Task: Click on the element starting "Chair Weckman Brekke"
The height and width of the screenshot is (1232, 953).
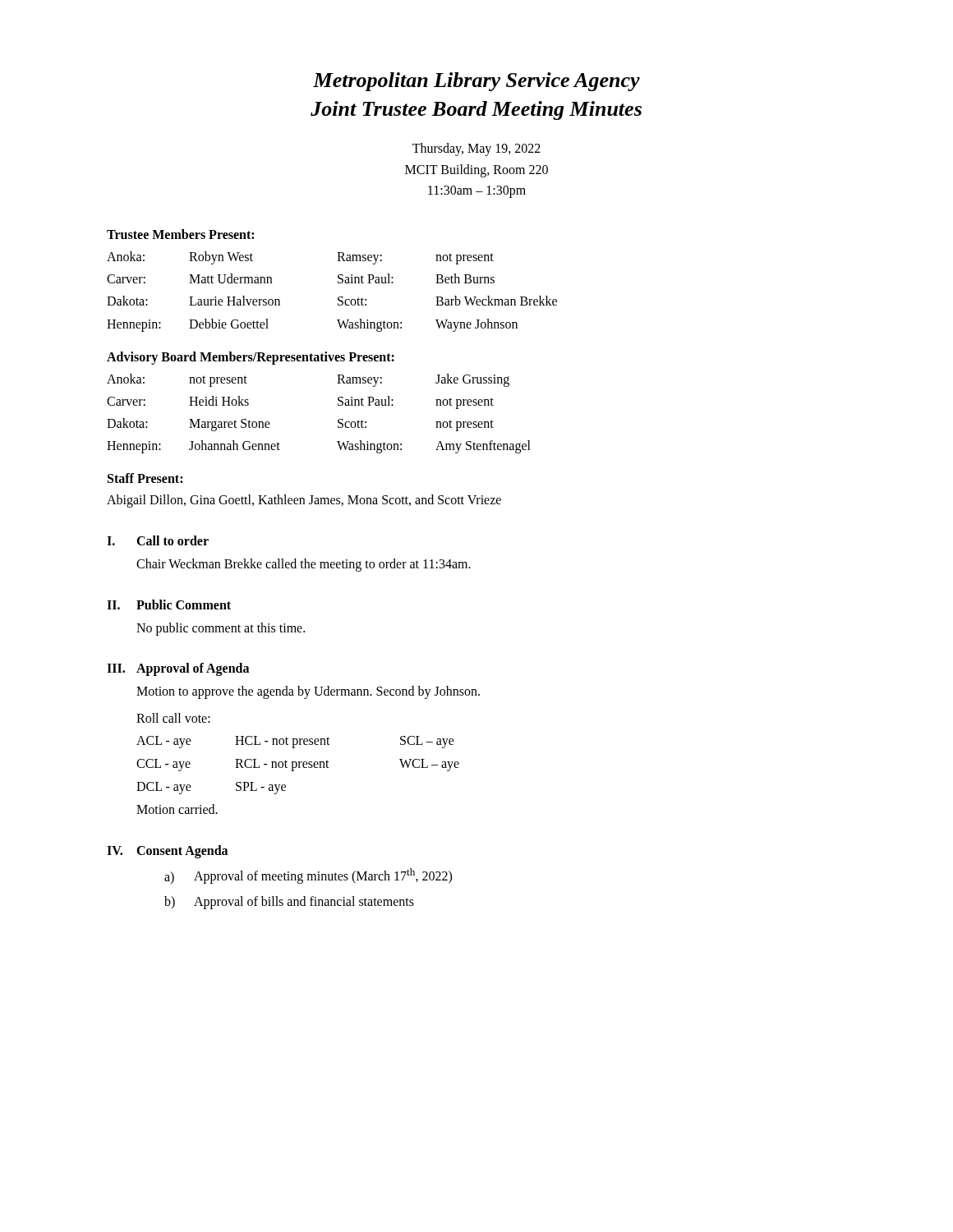Action: [304, 564]
